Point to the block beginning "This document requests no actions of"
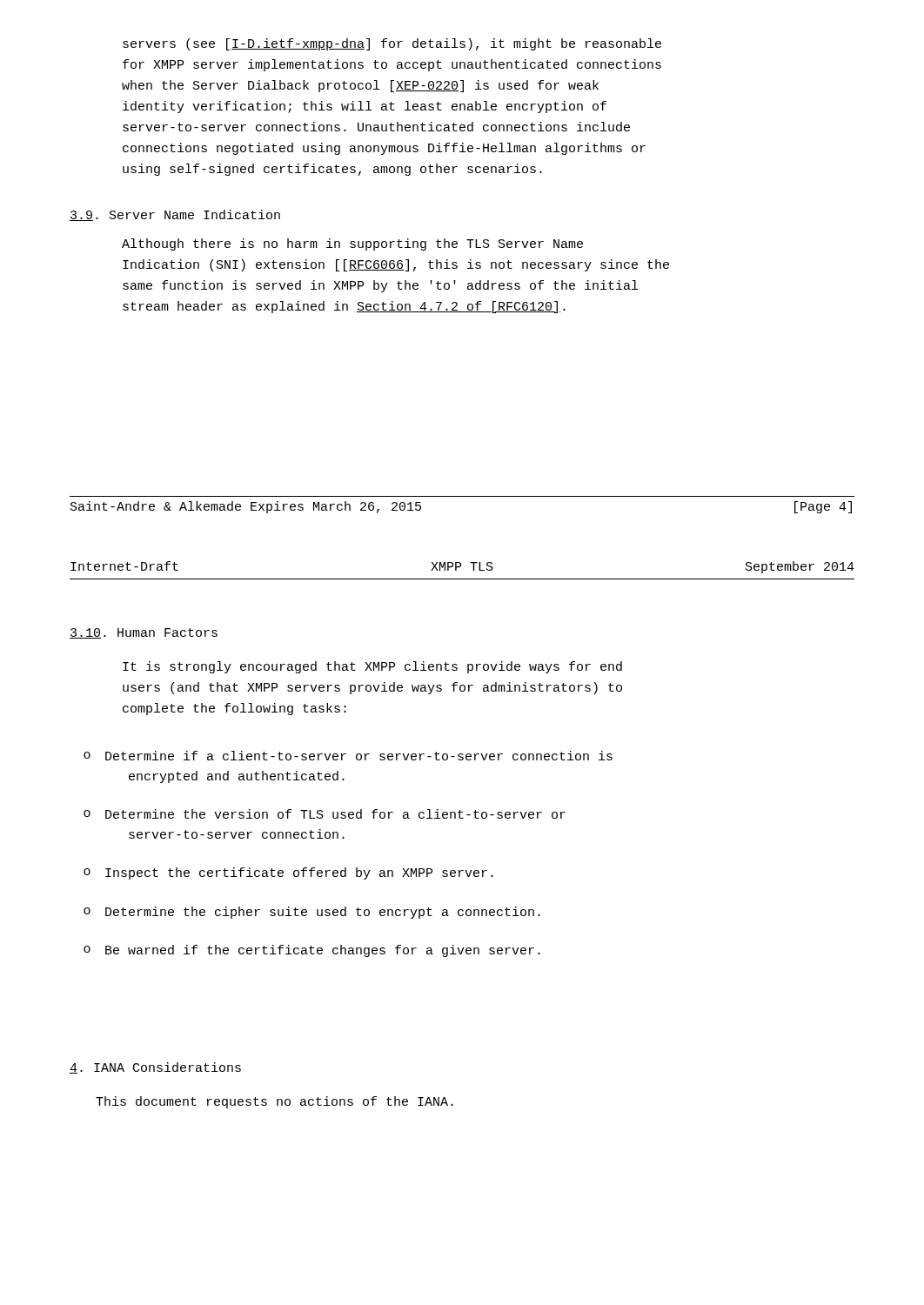 pyautogui.click(x=275, y=1102)
